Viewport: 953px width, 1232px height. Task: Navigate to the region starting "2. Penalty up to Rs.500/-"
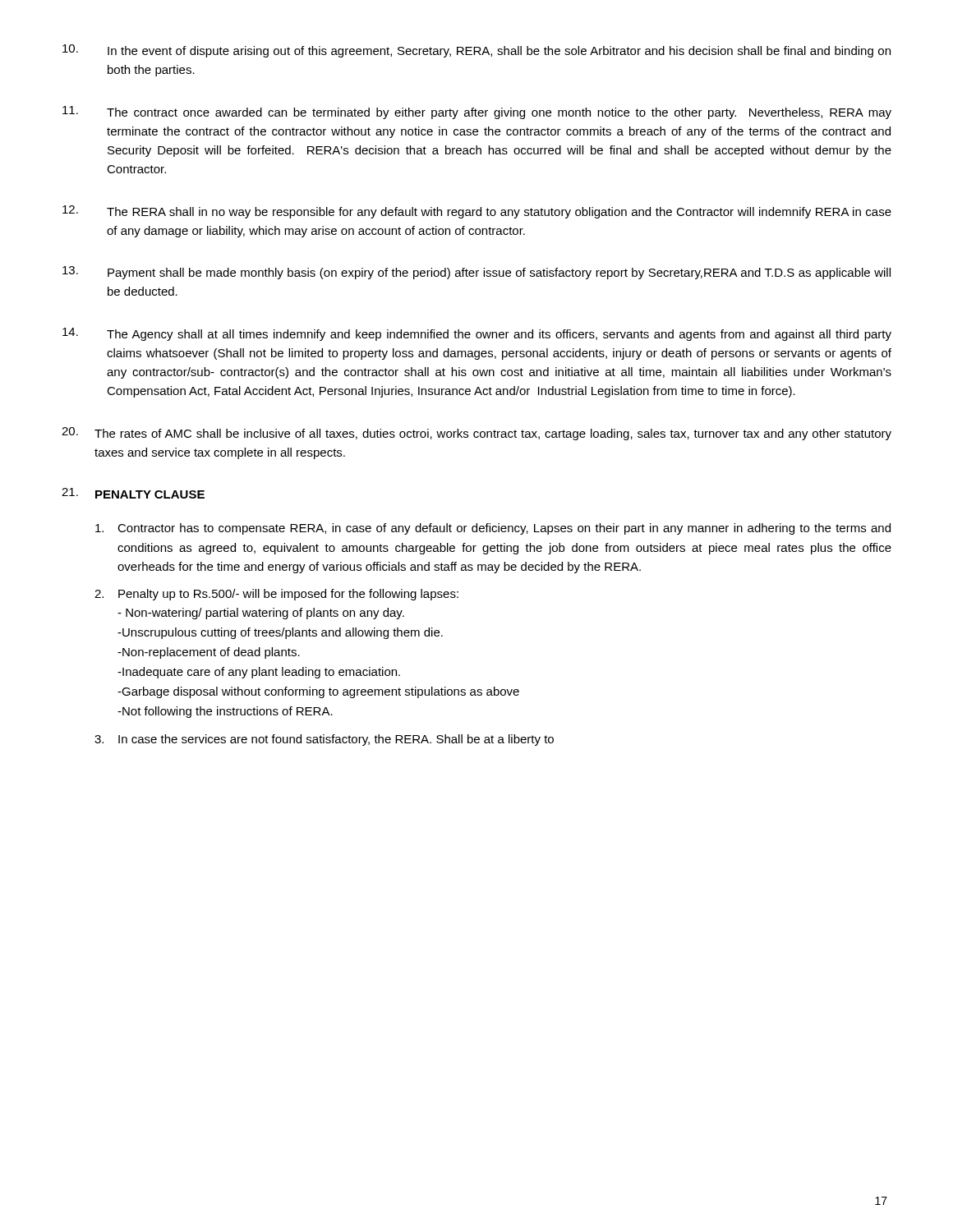tap(276, 595)
